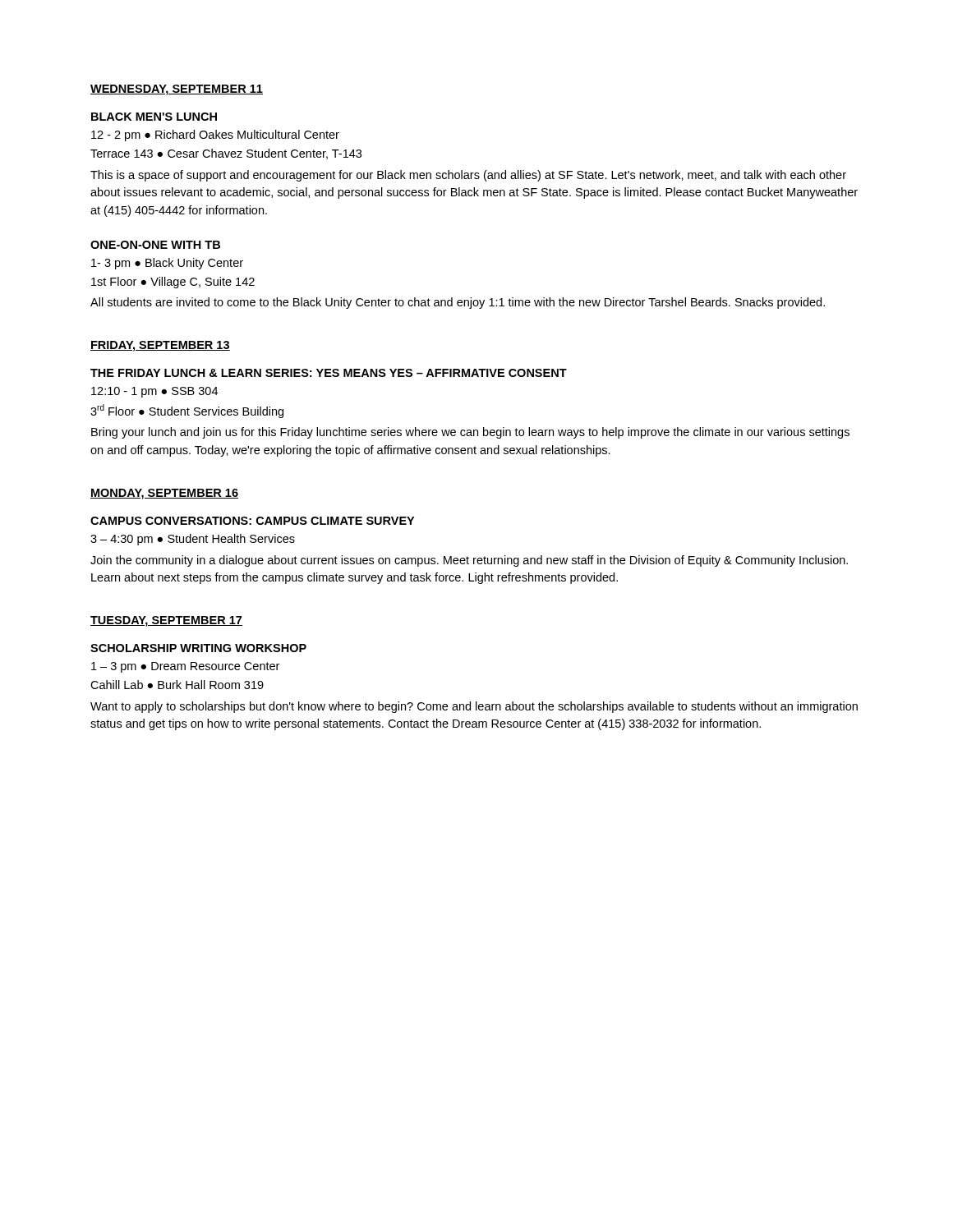Locate the text "CAMPUS CONVERSATIONS: CAMPUS CLIMATE SURVEY"

(252, 521)
